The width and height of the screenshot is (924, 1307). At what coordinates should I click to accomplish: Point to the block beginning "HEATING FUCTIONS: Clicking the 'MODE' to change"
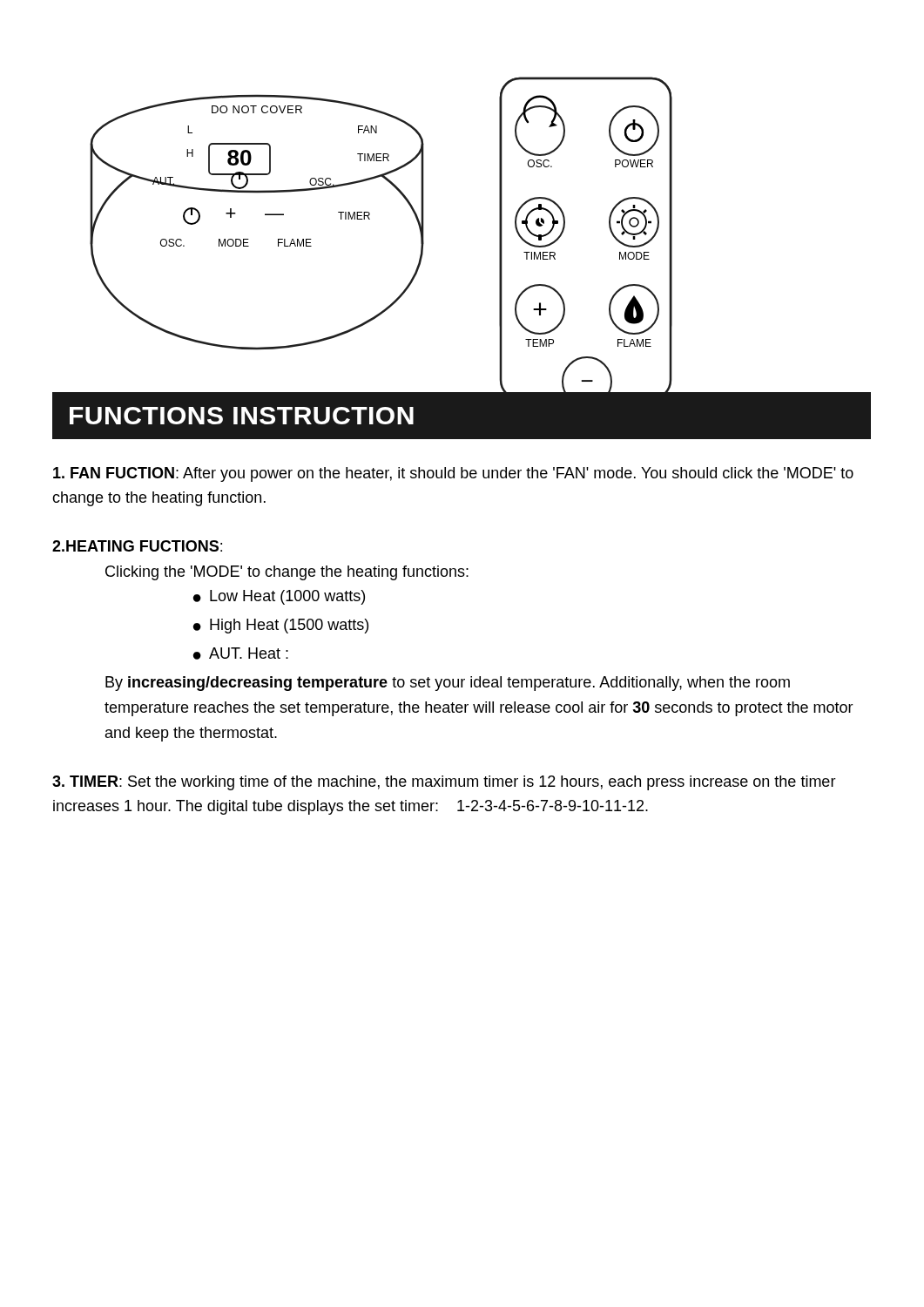click(137, 546)
